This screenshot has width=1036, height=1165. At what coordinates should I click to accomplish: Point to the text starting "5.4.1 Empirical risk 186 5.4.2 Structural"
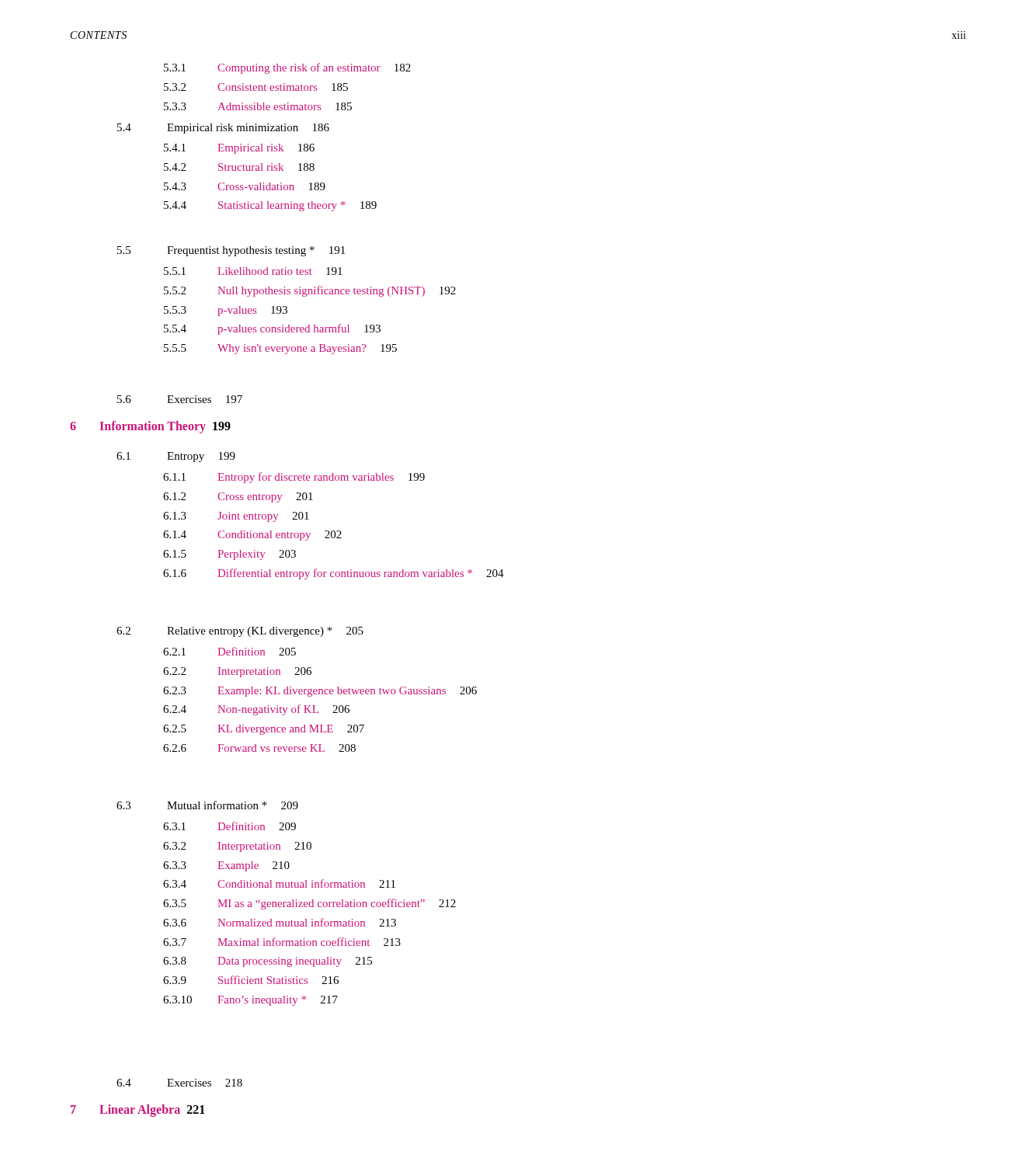pyautogui.click(x=239, y=149)
